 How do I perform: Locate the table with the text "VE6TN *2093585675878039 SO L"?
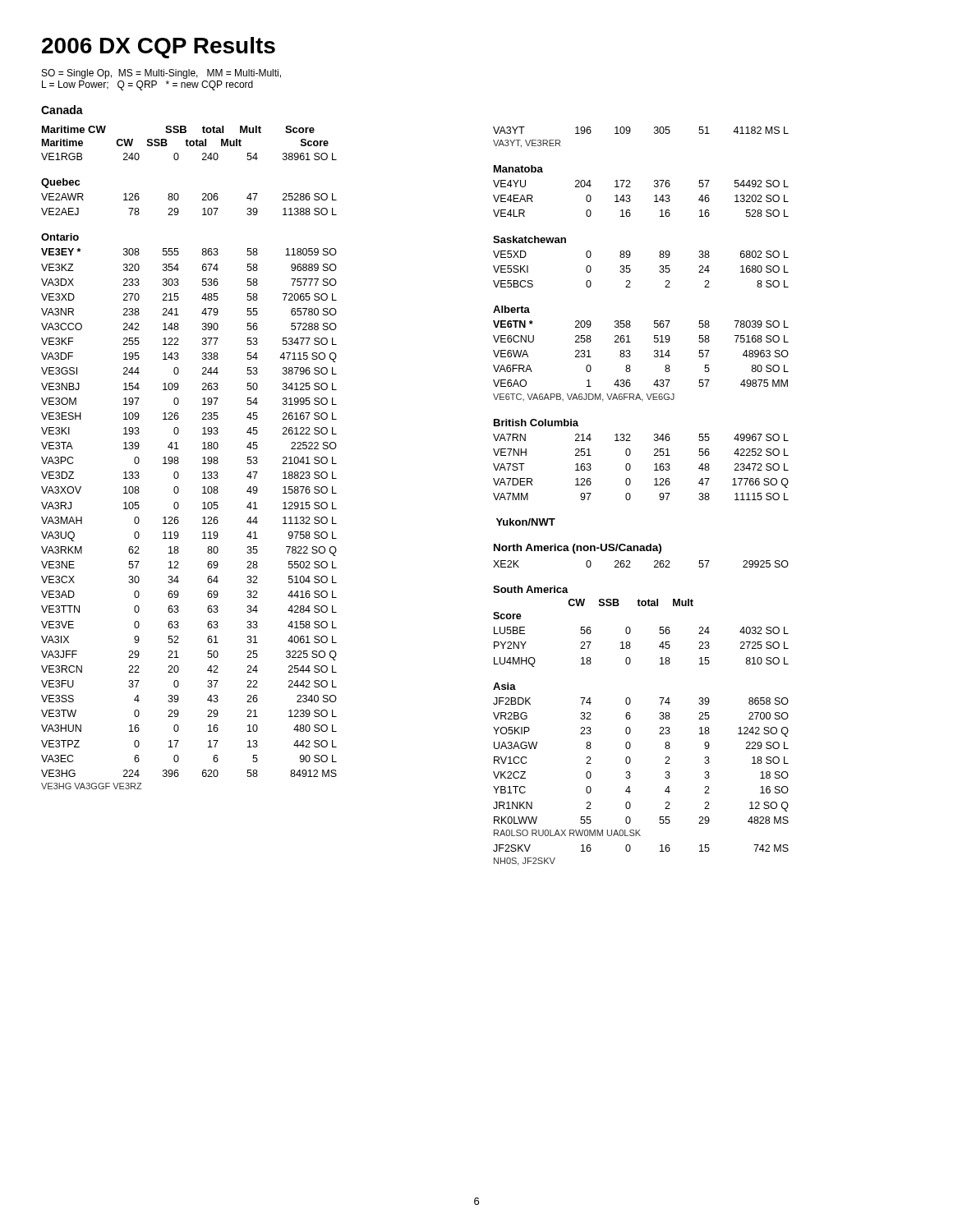pos(707,354)
